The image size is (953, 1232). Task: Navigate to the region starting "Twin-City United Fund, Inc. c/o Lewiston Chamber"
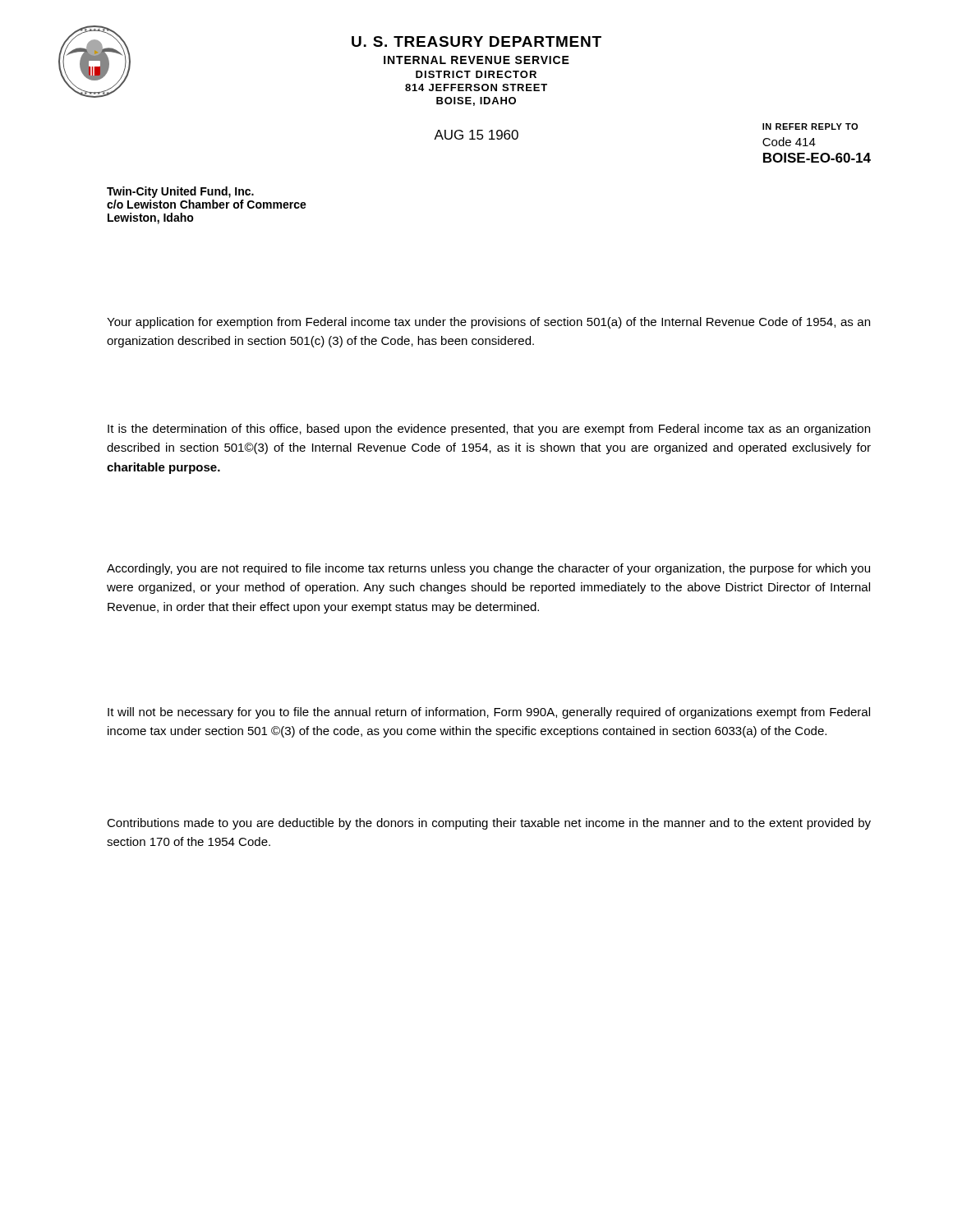tap(207, 205)
